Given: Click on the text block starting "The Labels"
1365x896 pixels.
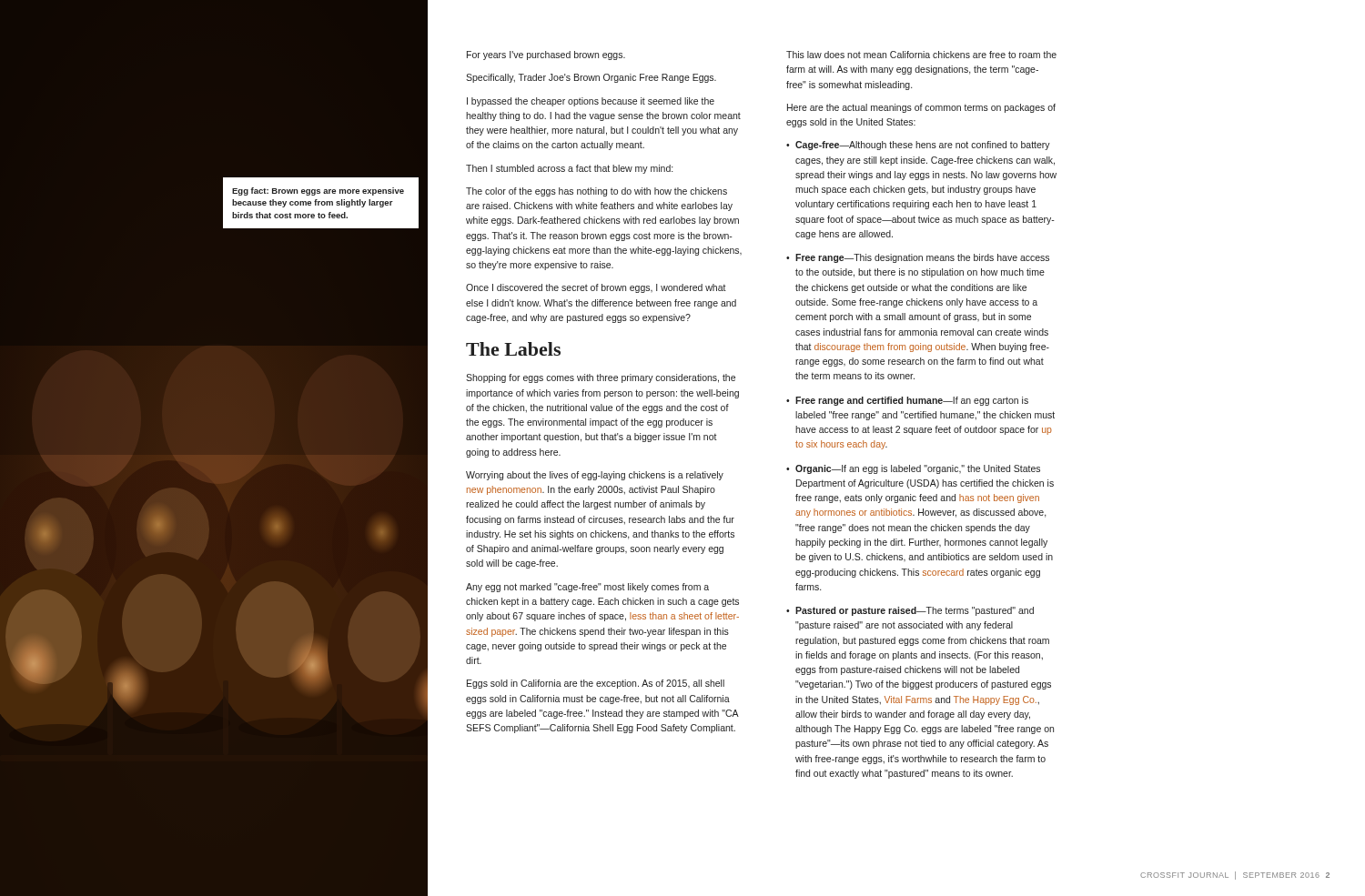Looking at the screenshot, I should tap(513, 349).
